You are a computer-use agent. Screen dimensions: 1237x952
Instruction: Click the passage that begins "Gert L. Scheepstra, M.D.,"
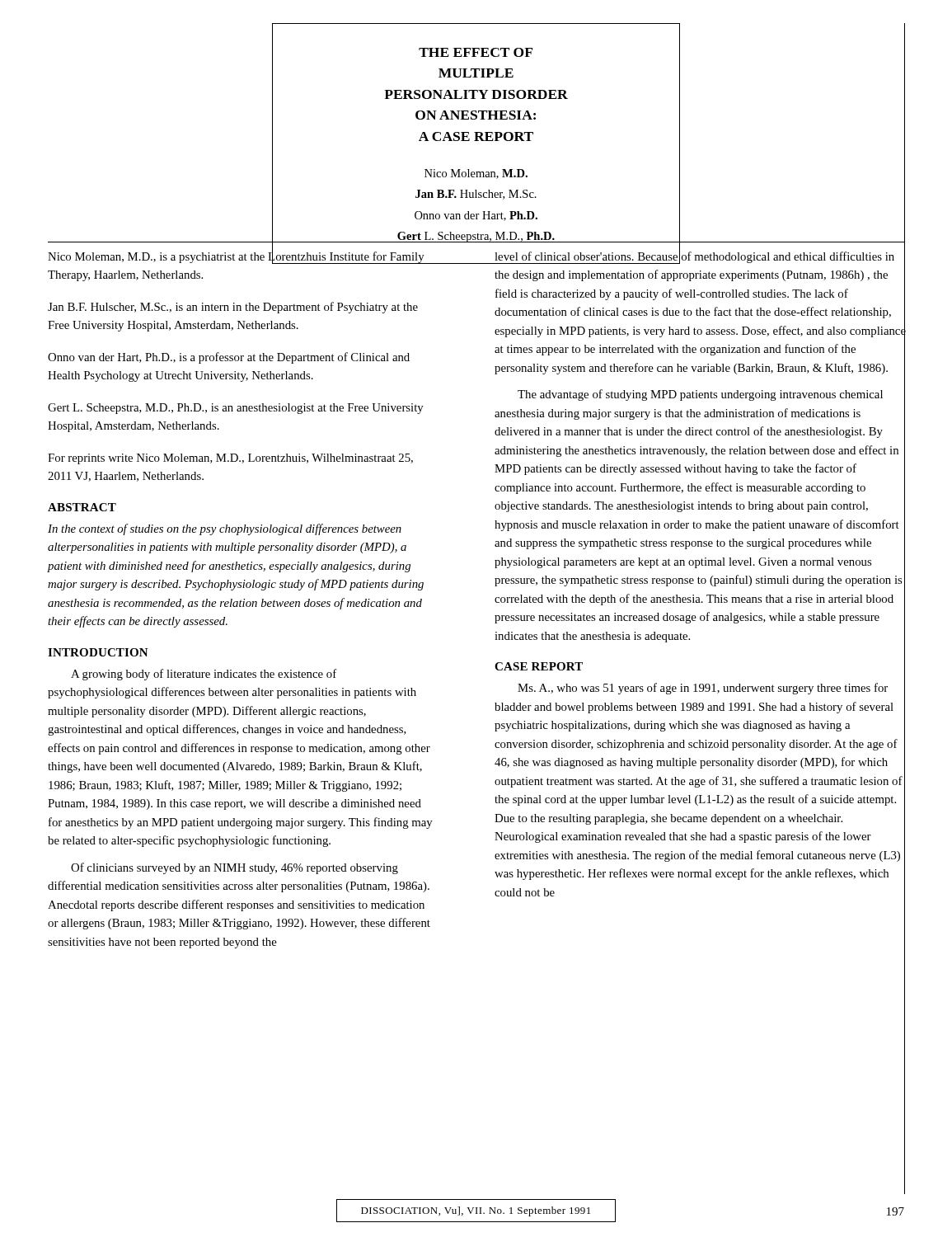pos(236,417)
